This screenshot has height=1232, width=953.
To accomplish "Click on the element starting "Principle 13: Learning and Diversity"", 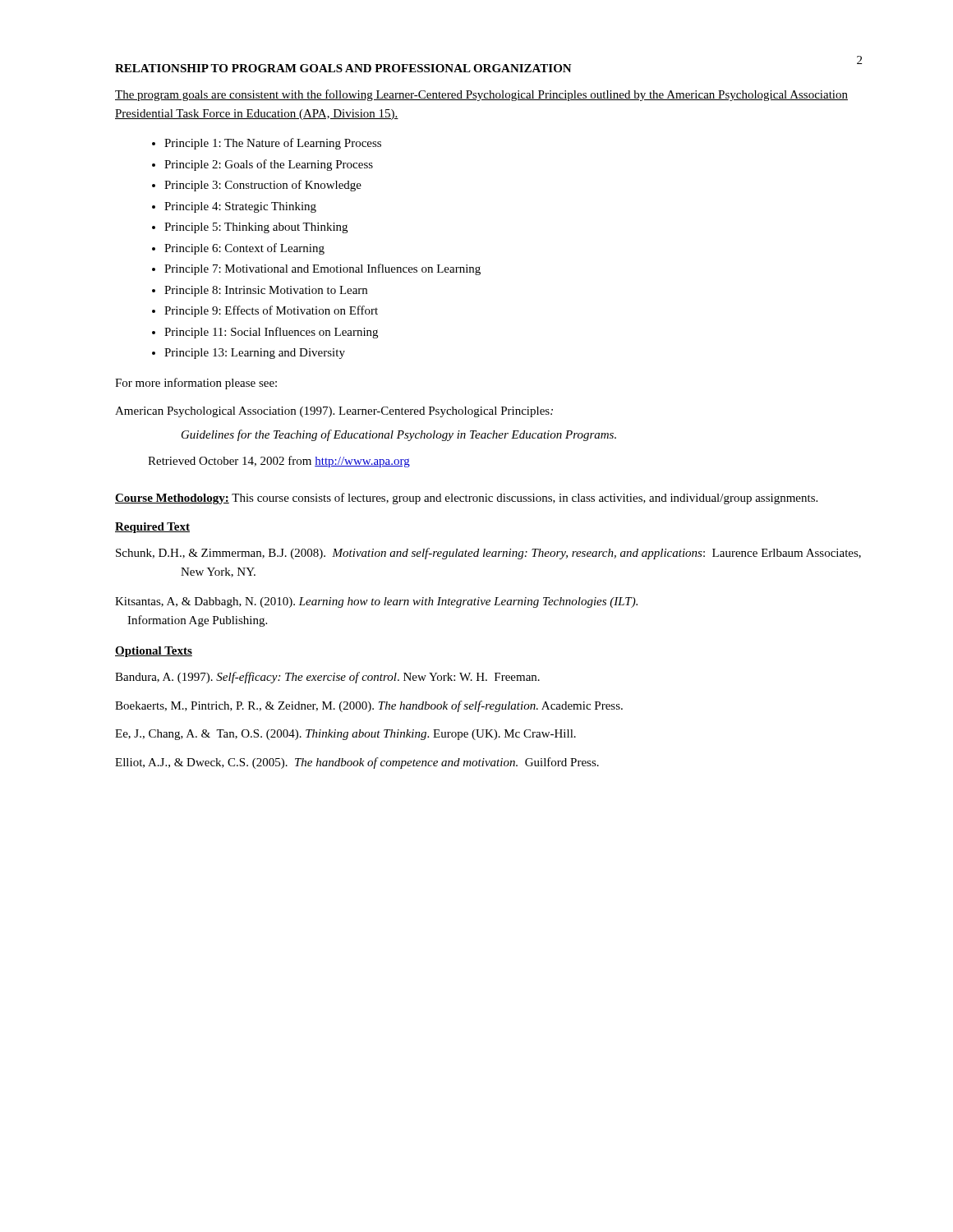I will click(255, 352).
